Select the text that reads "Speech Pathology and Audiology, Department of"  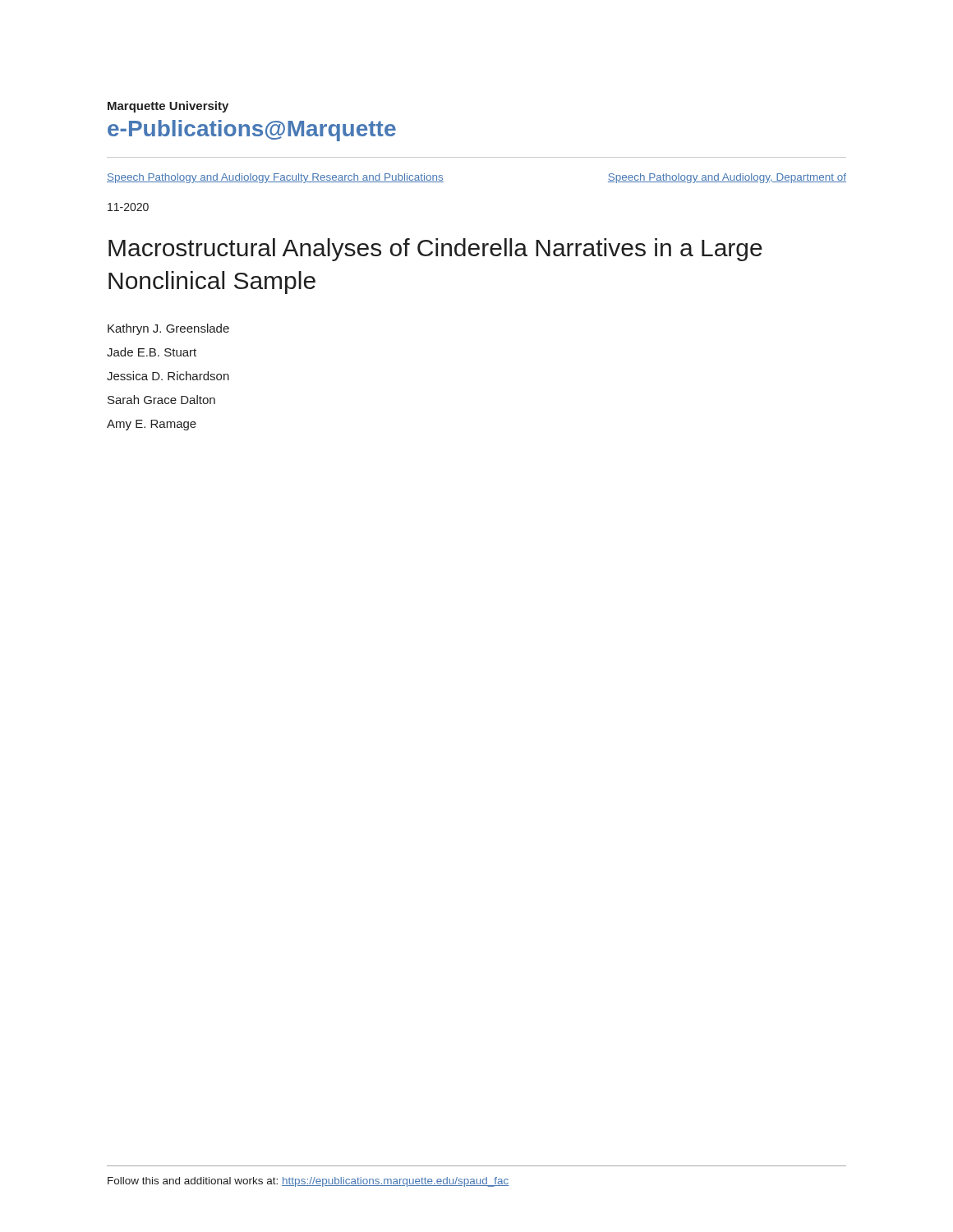[x=727, y=177]
